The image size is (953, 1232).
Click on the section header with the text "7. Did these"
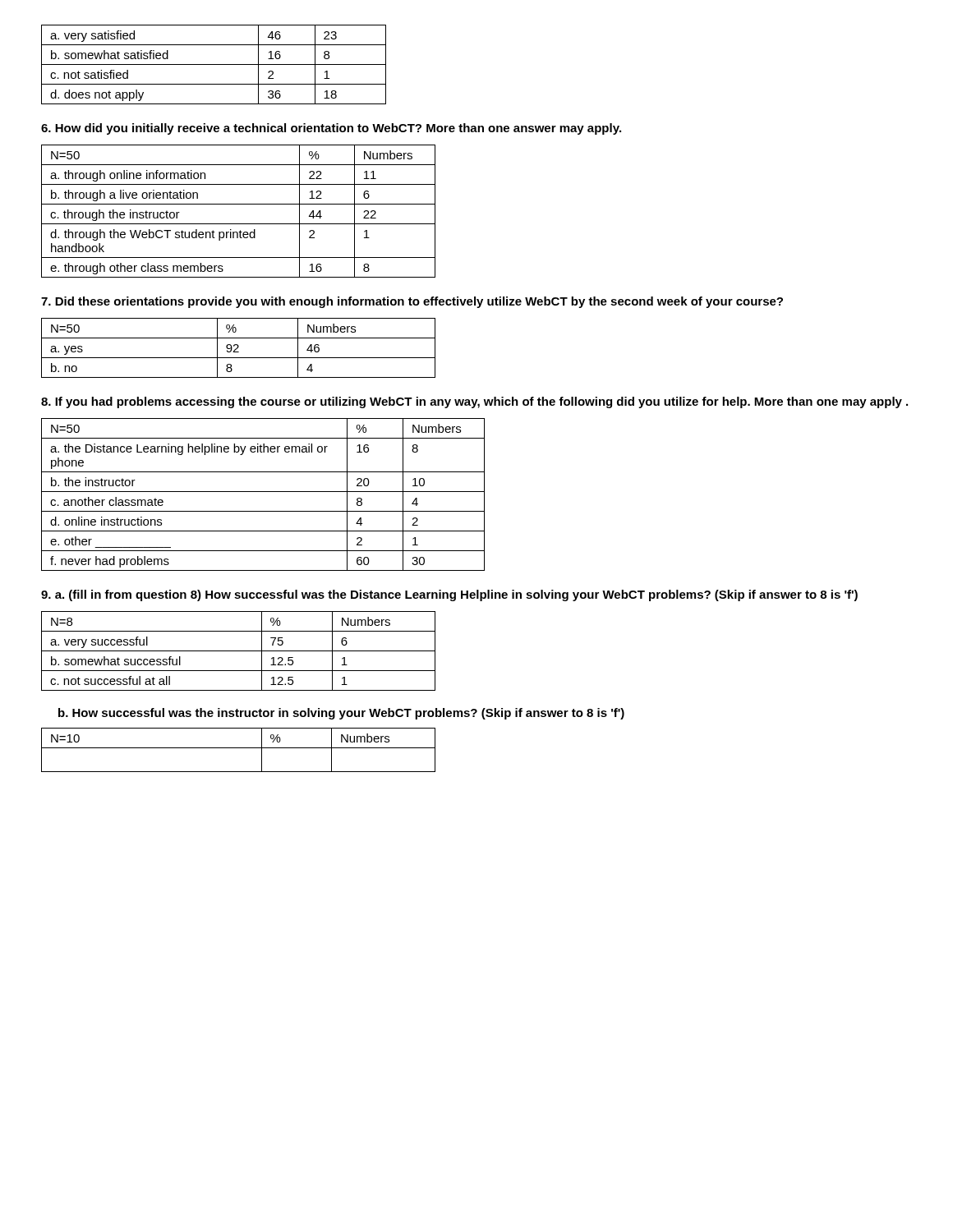pos(412,301)
